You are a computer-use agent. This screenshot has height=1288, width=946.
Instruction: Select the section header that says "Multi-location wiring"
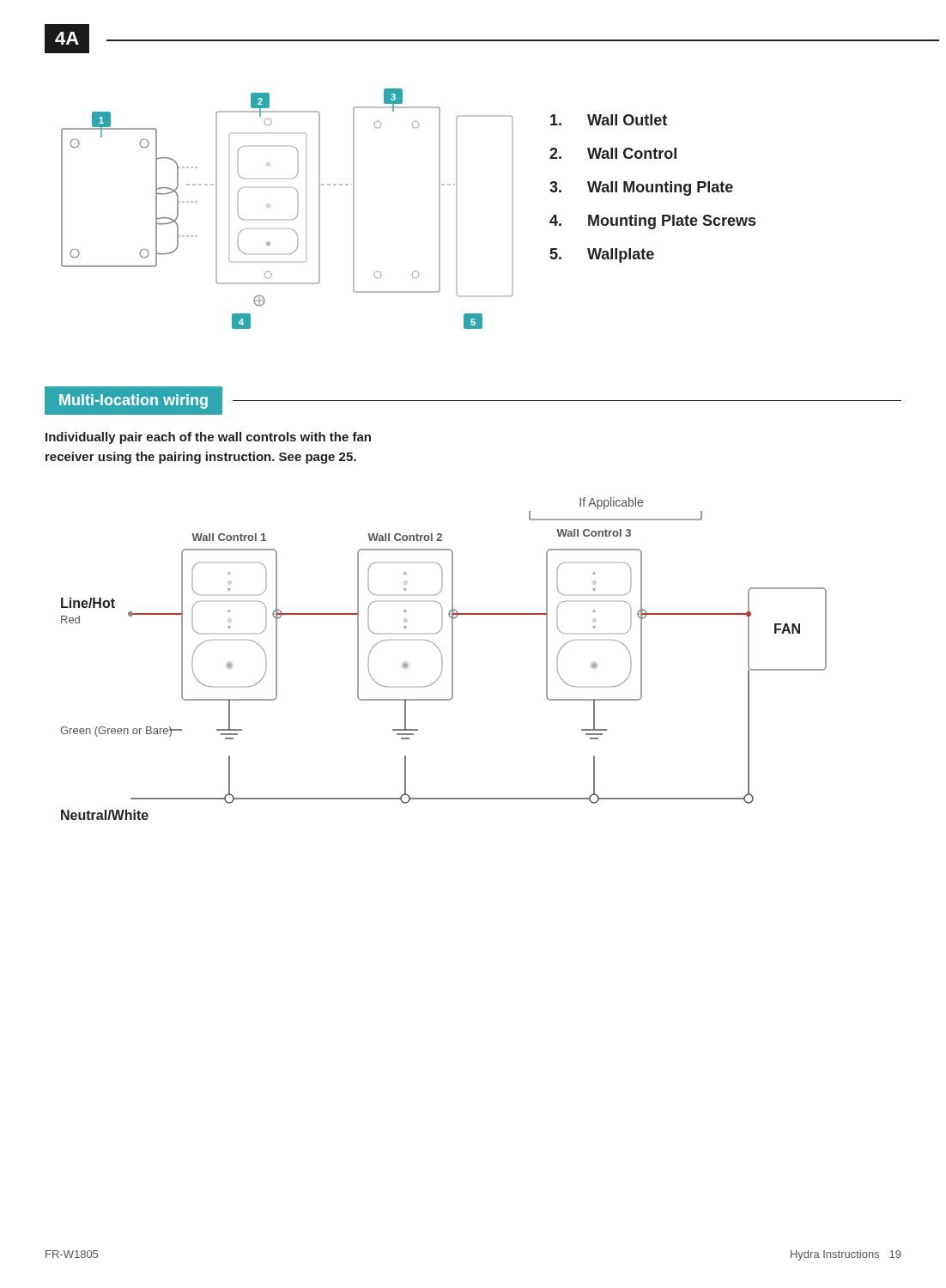click(x=473, y=401)
